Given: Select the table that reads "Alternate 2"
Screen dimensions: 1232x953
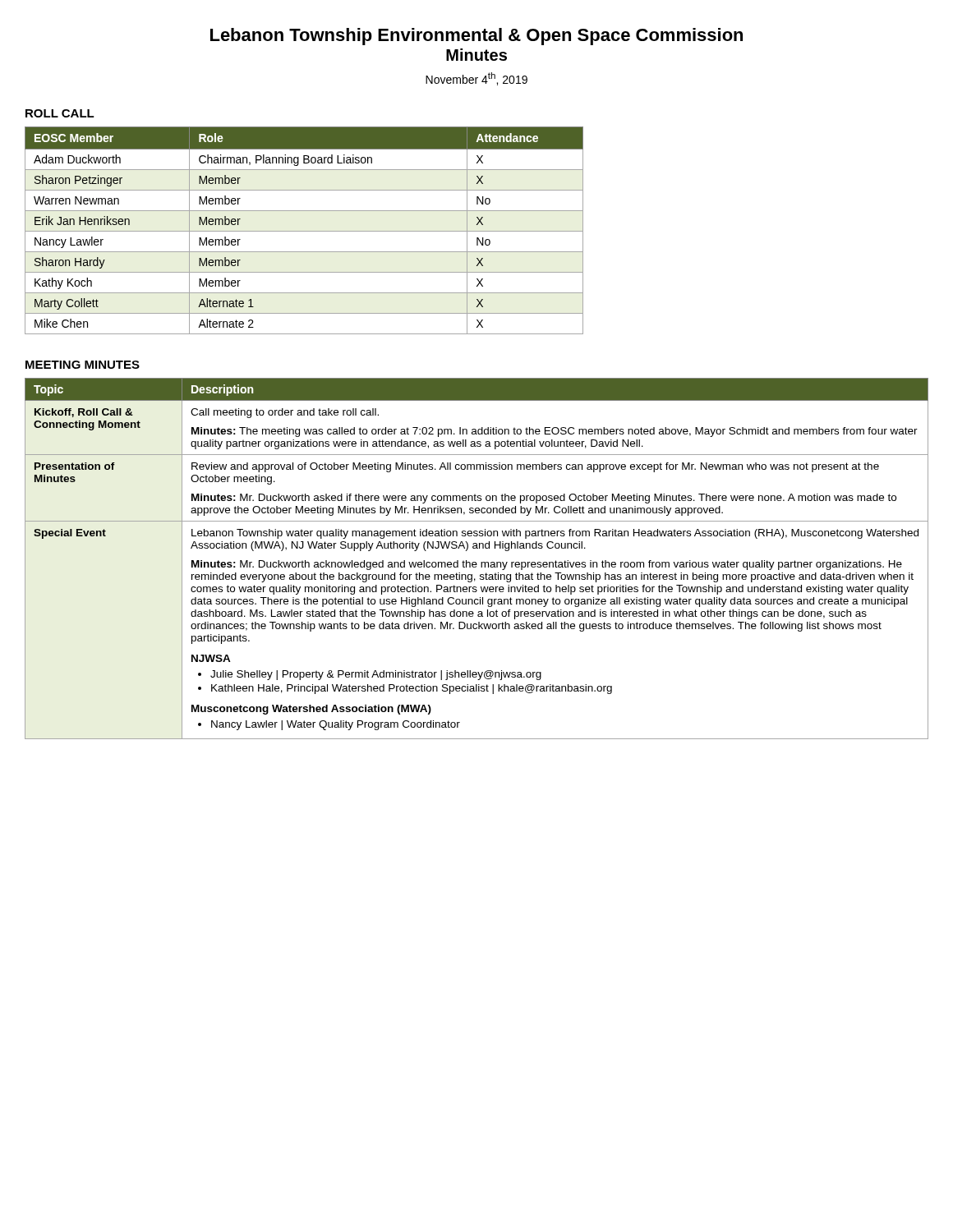Looking at the screenshot, I should pyautogui.click(x=476, y=230).
